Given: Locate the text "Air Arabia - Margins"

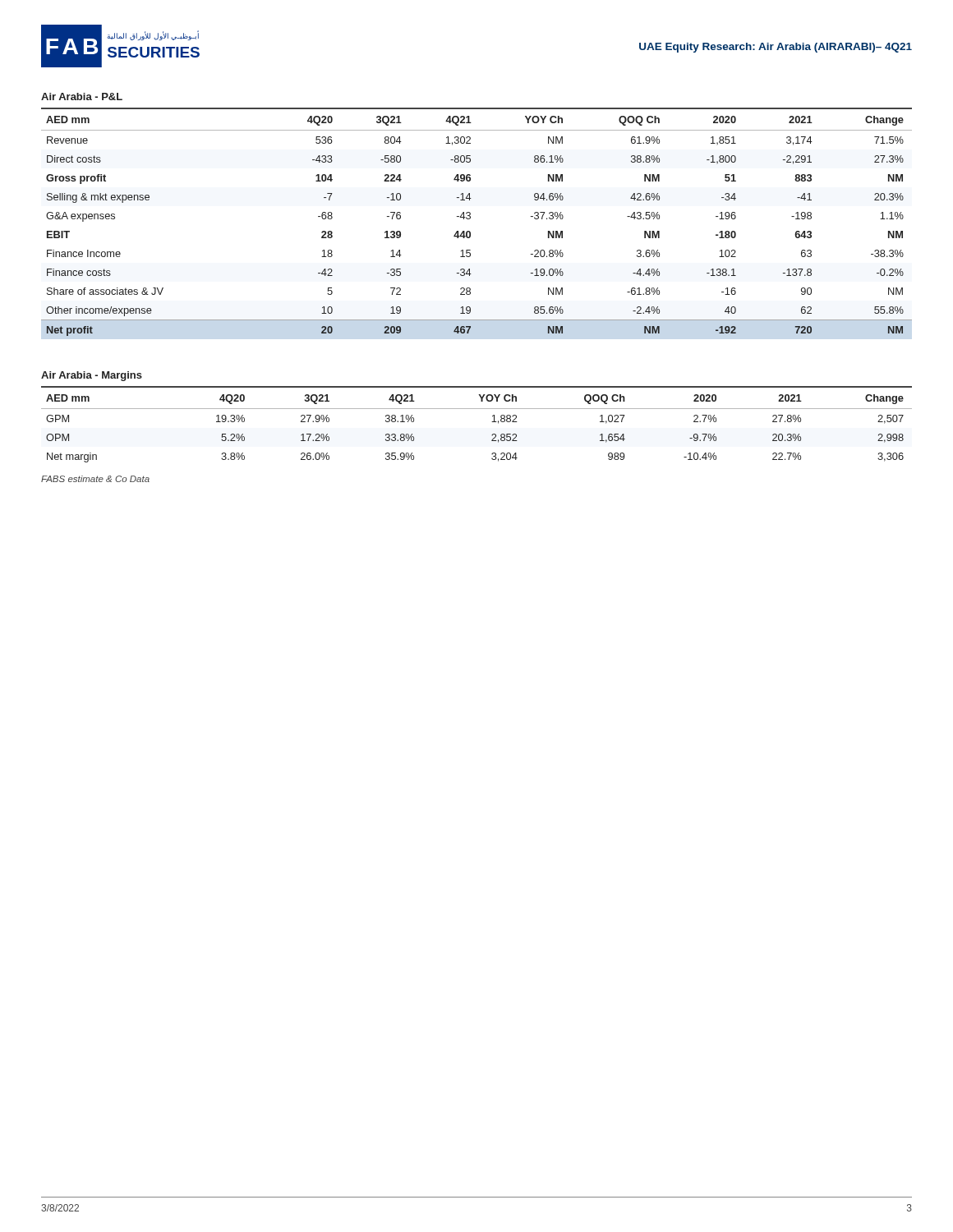Looking at the screenshot, I should [x=92, y=375].
